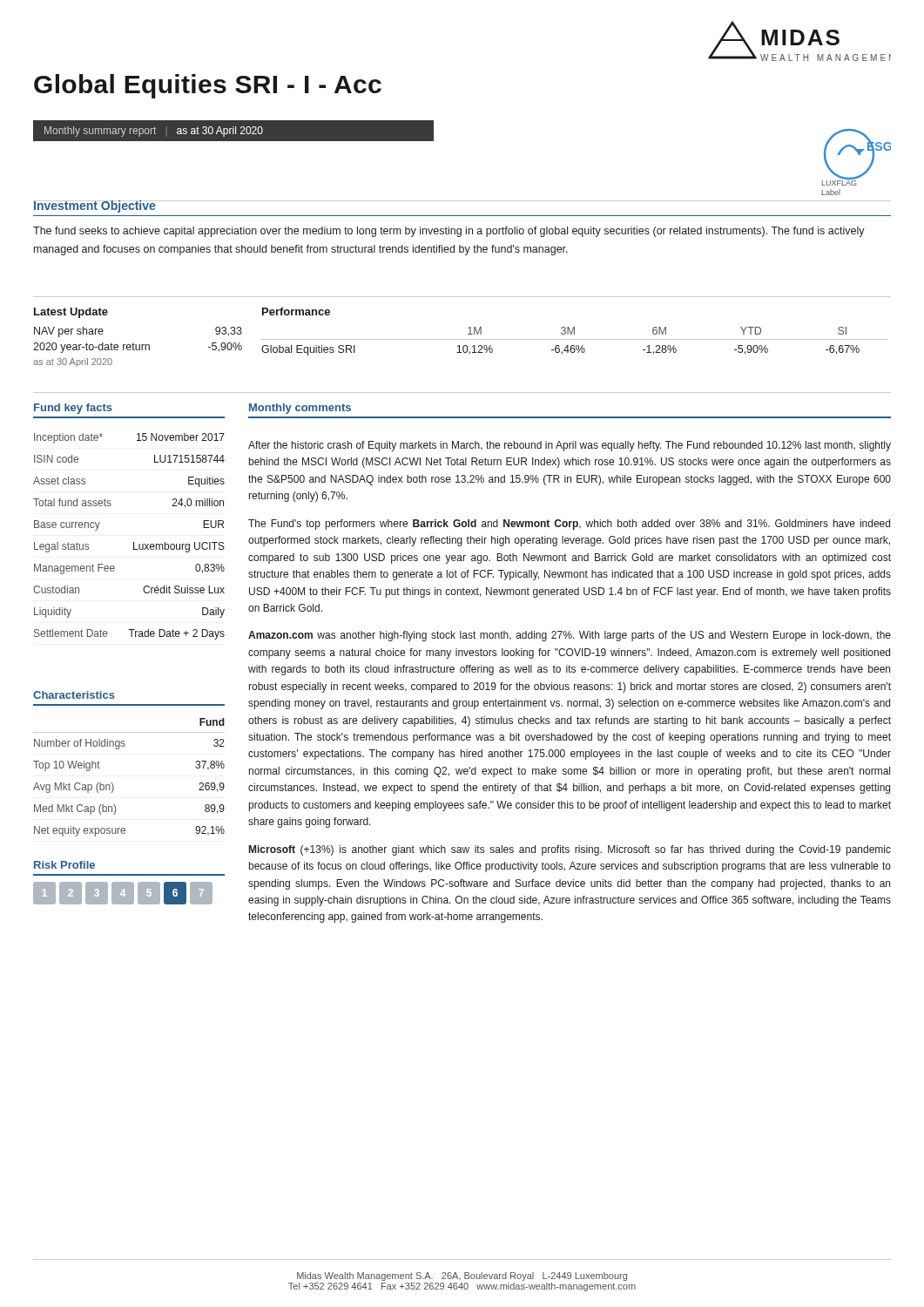
Task: Select the infographic
Action: click(129, 893)
